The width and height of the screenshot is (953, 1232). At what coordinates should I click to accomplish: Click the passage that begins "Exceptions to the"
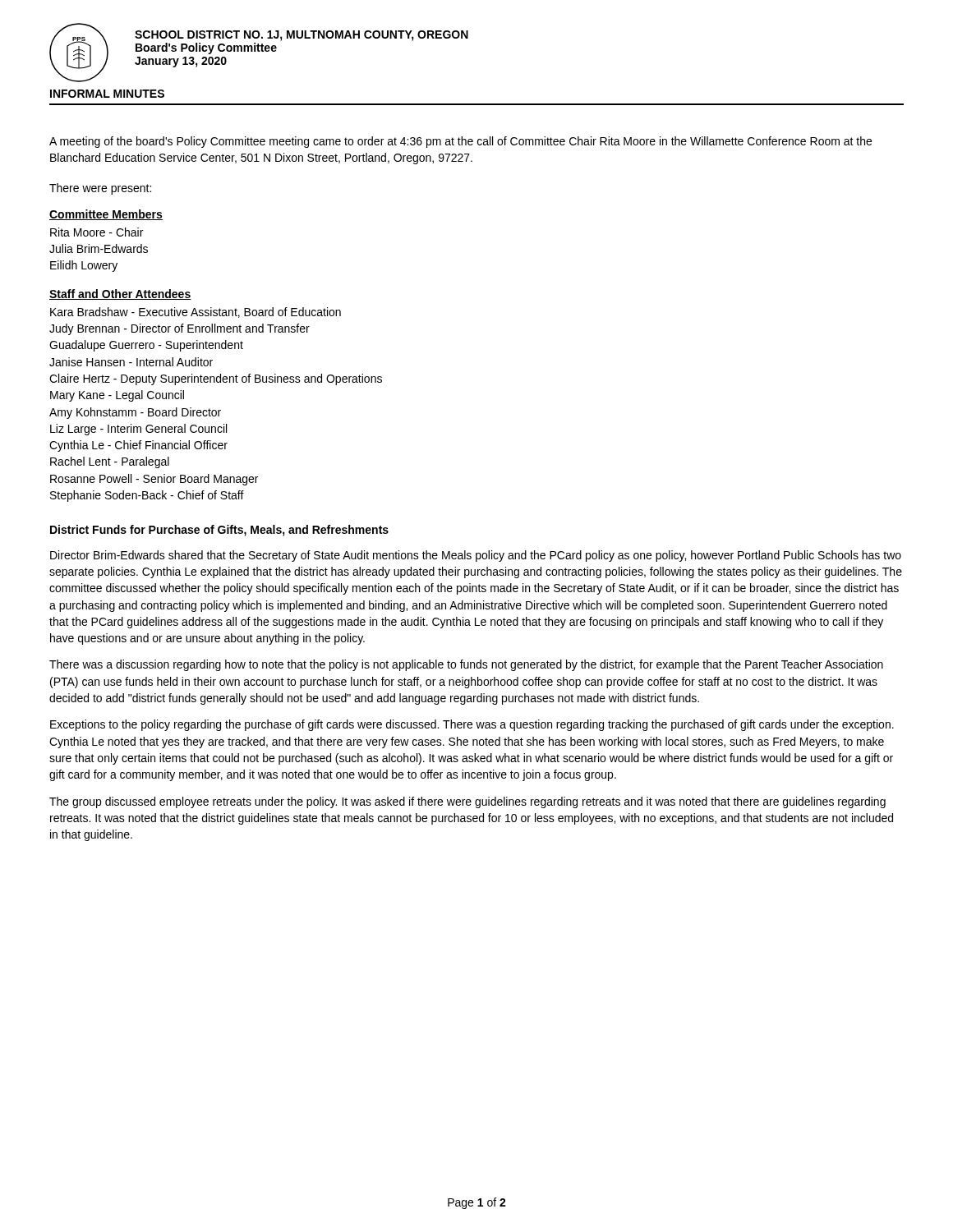(472, 750)
